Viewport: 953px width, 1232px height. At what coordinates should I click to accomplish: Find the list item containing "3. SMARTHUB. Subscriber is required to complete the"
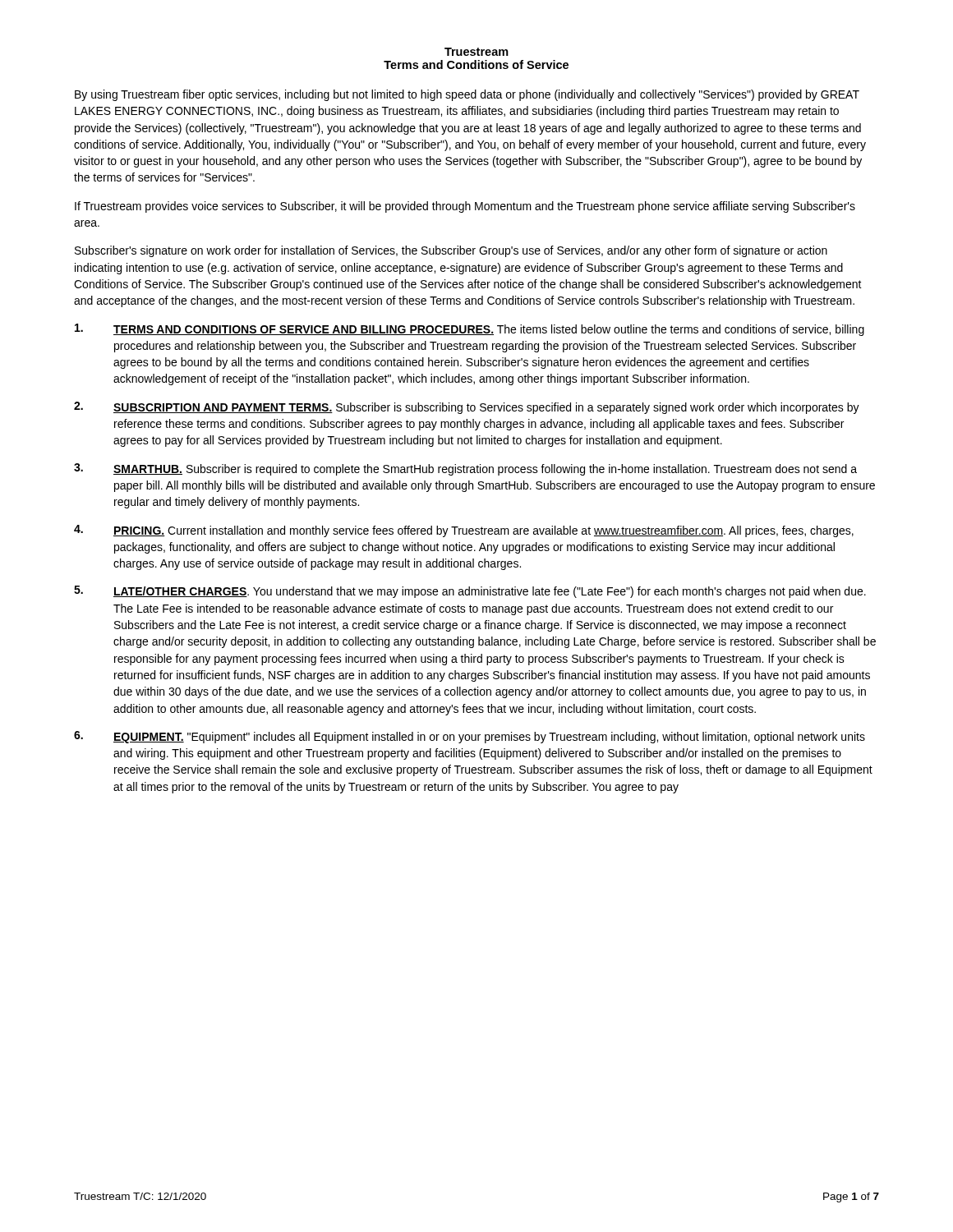click(x=476, y=486)
